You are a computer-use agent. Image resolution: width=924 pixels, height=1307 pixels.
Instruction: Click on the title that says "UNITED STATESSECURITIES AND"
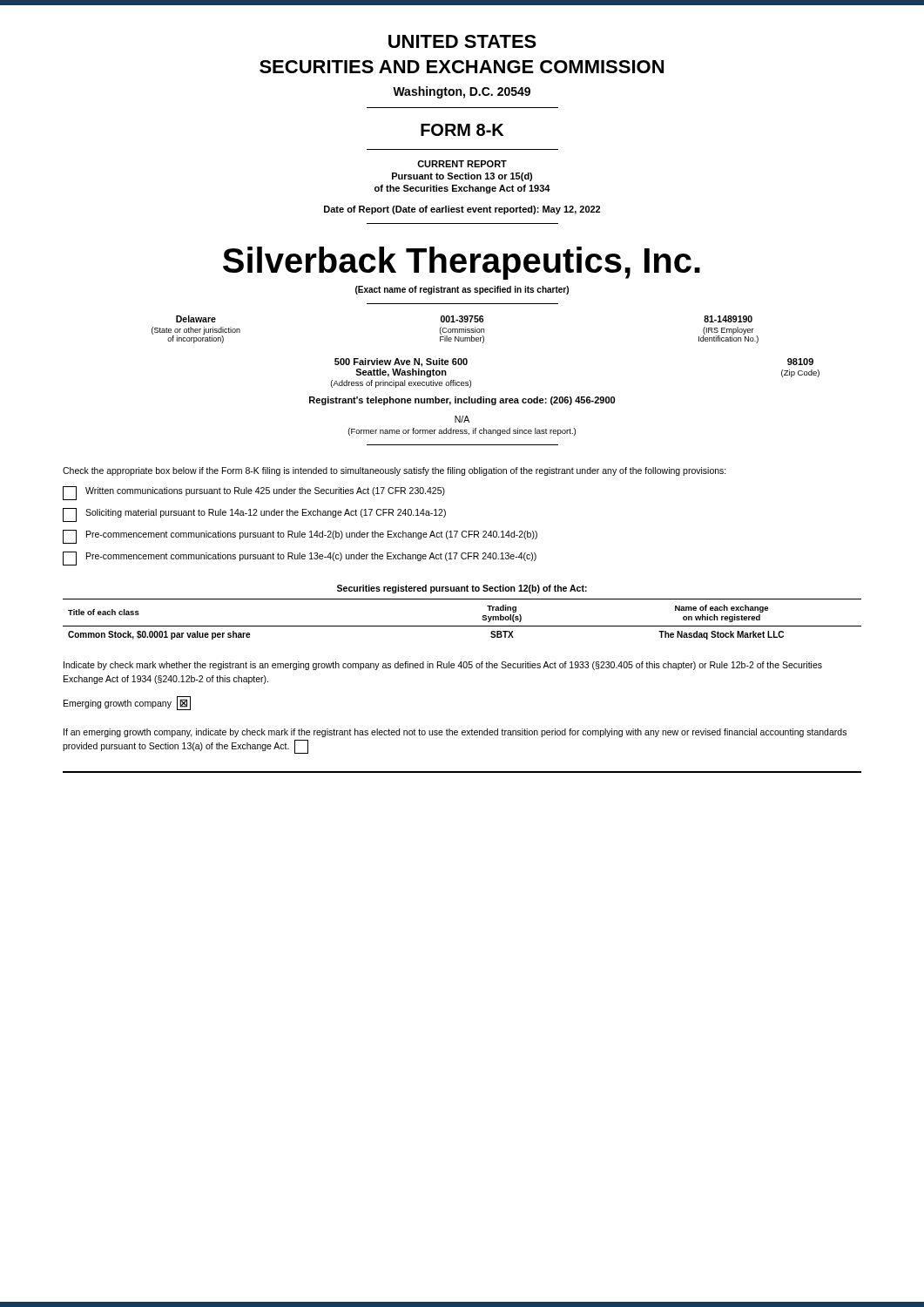coord(462,64)
